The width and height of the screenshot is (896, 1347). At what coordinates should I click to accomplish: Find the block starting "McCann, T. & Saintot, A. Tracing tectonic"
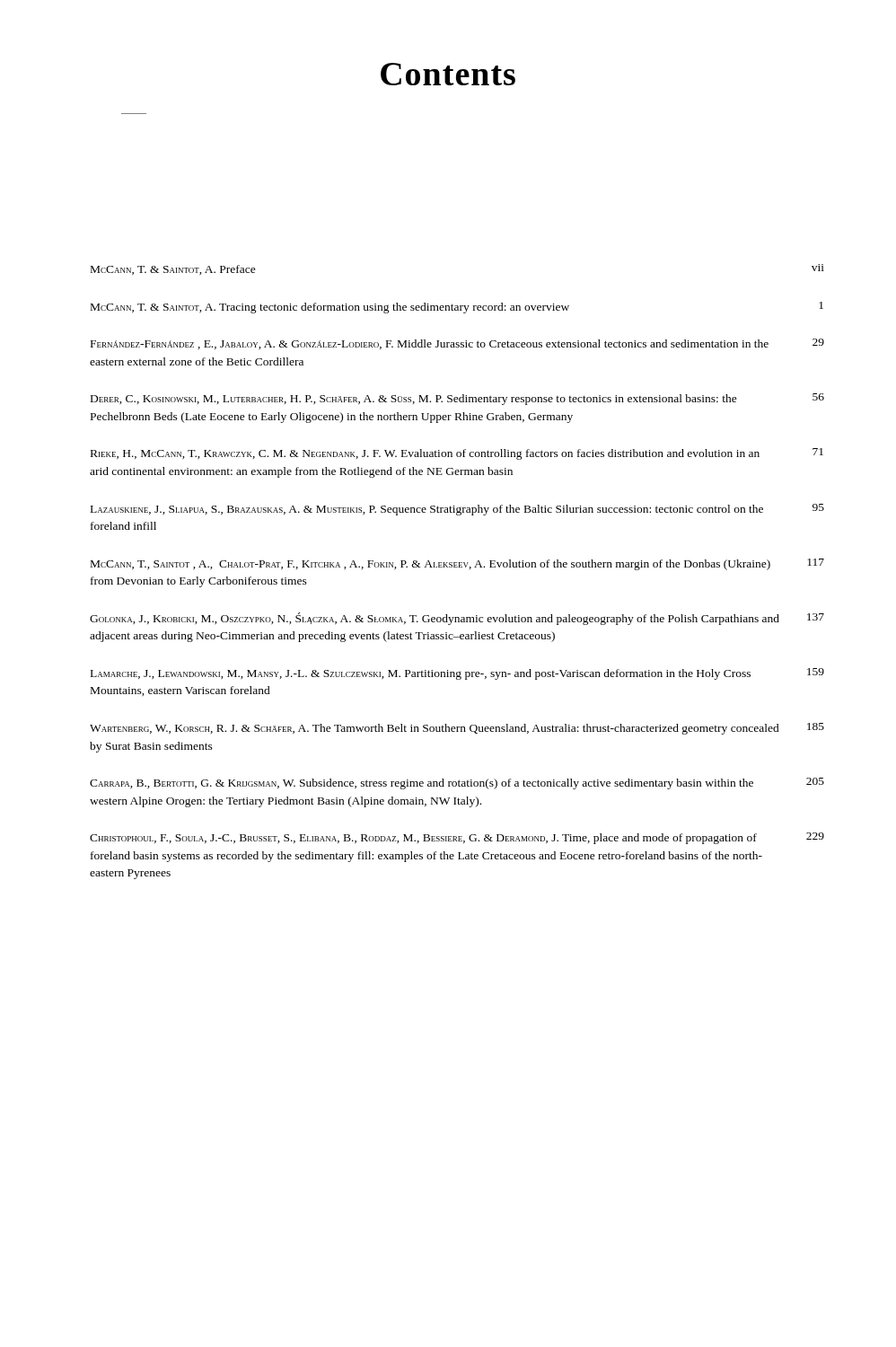(457, 307)
